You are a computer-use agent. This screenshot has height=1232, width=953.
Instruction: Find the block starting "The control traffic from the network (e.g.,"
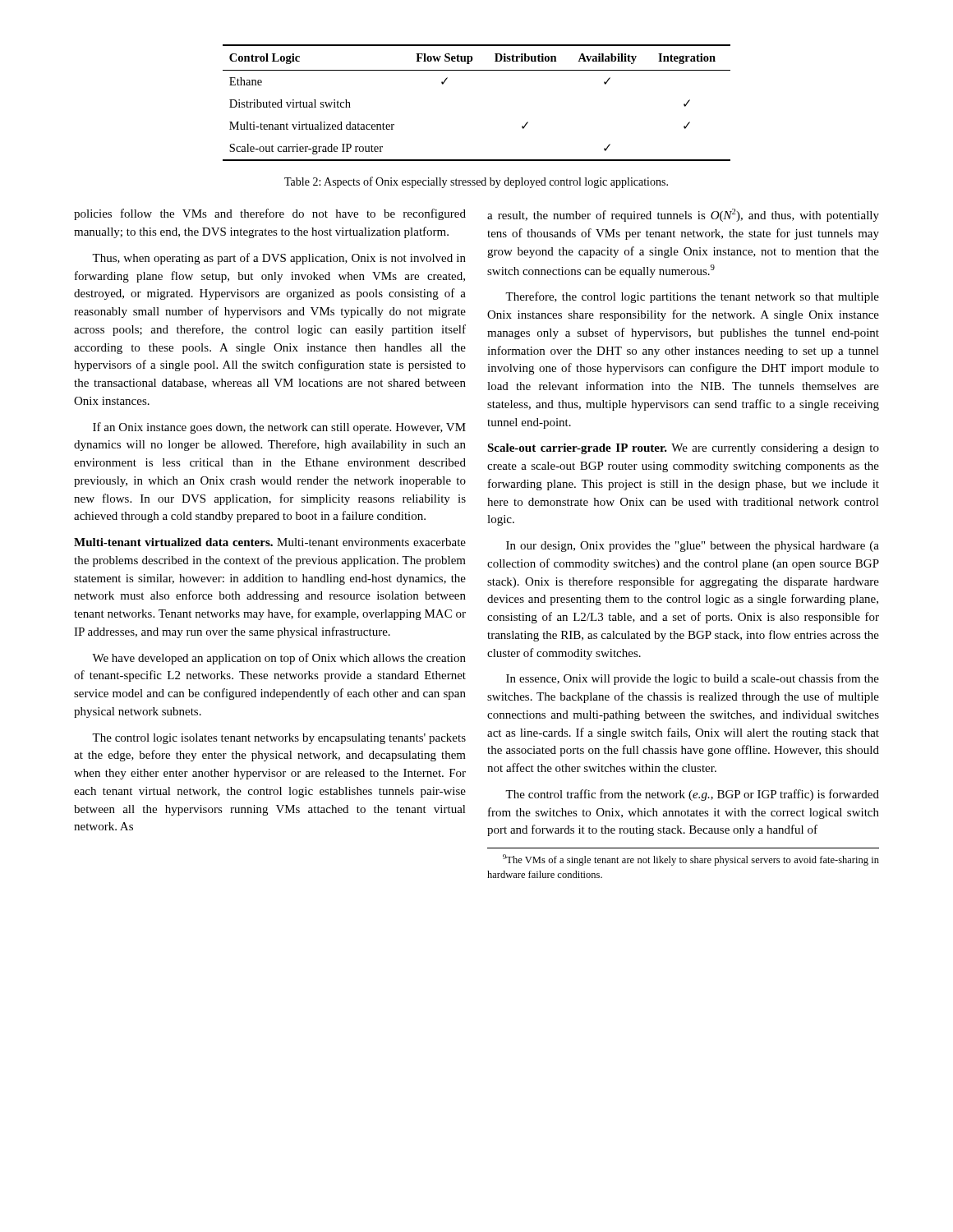[683, 813]
